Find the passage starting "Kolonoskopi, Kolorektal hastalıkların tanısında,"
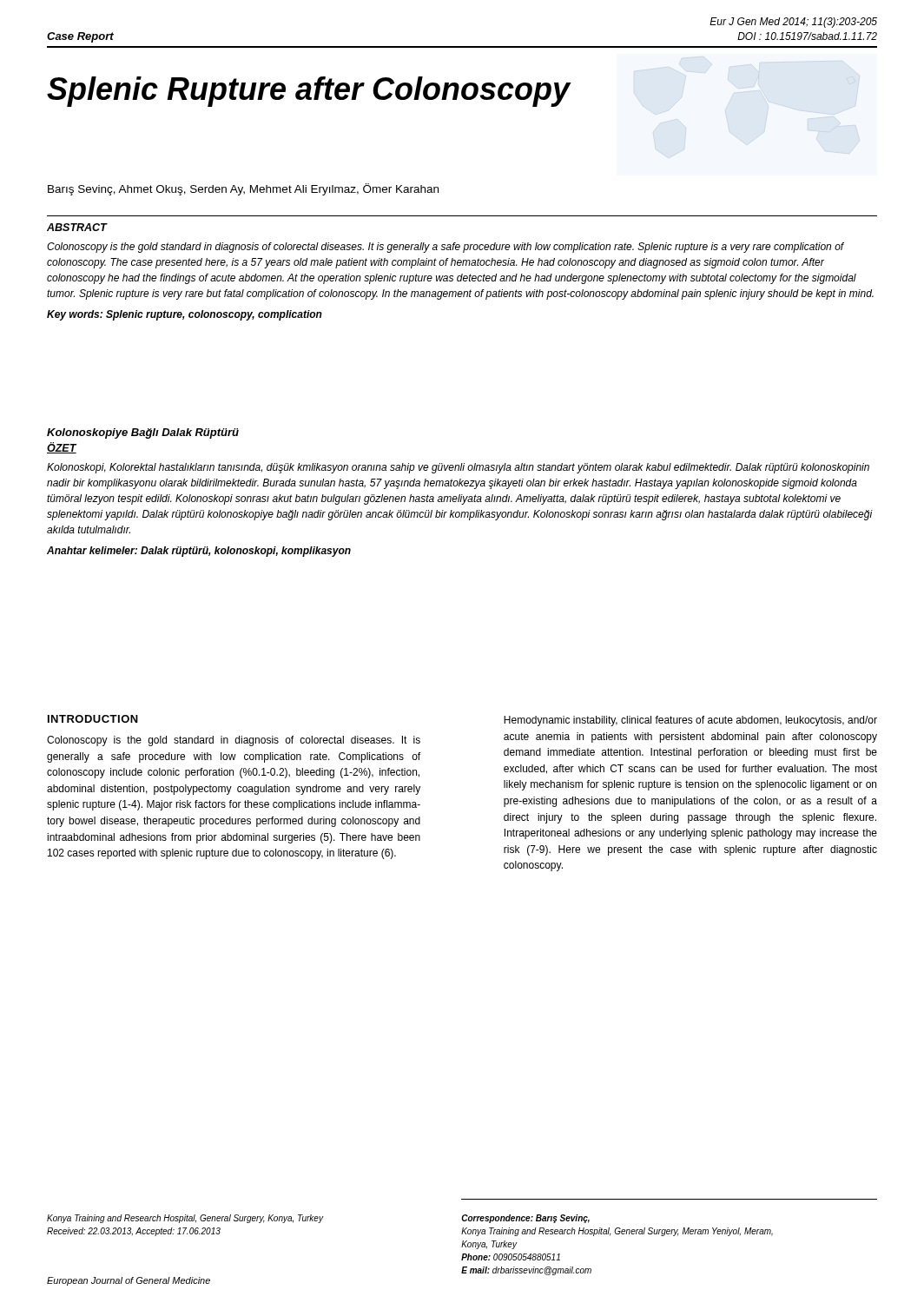The height and width of the screenshot is (1303, 924). 462,499
